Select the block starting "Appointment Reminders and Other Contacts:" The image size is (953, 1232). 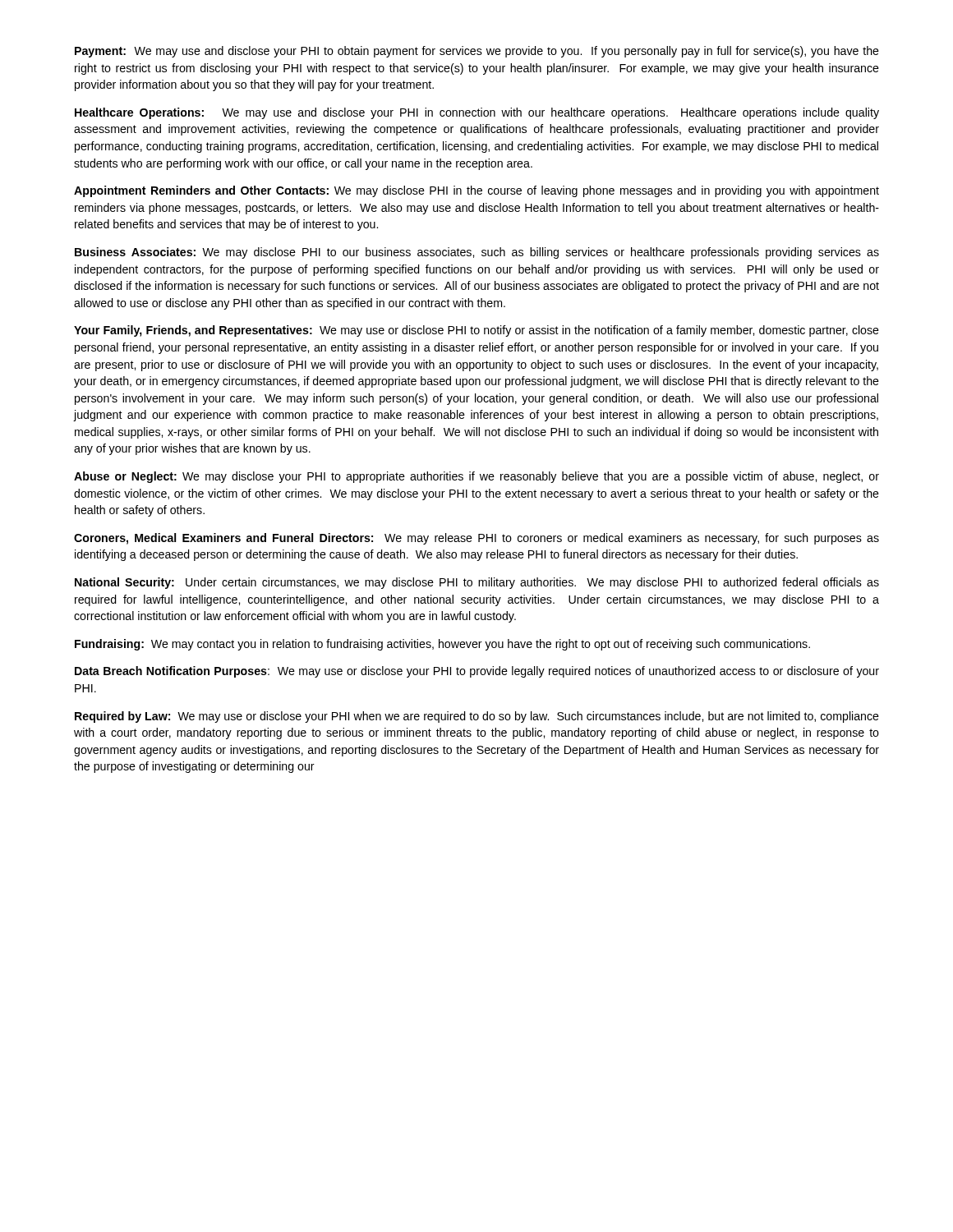476,208
